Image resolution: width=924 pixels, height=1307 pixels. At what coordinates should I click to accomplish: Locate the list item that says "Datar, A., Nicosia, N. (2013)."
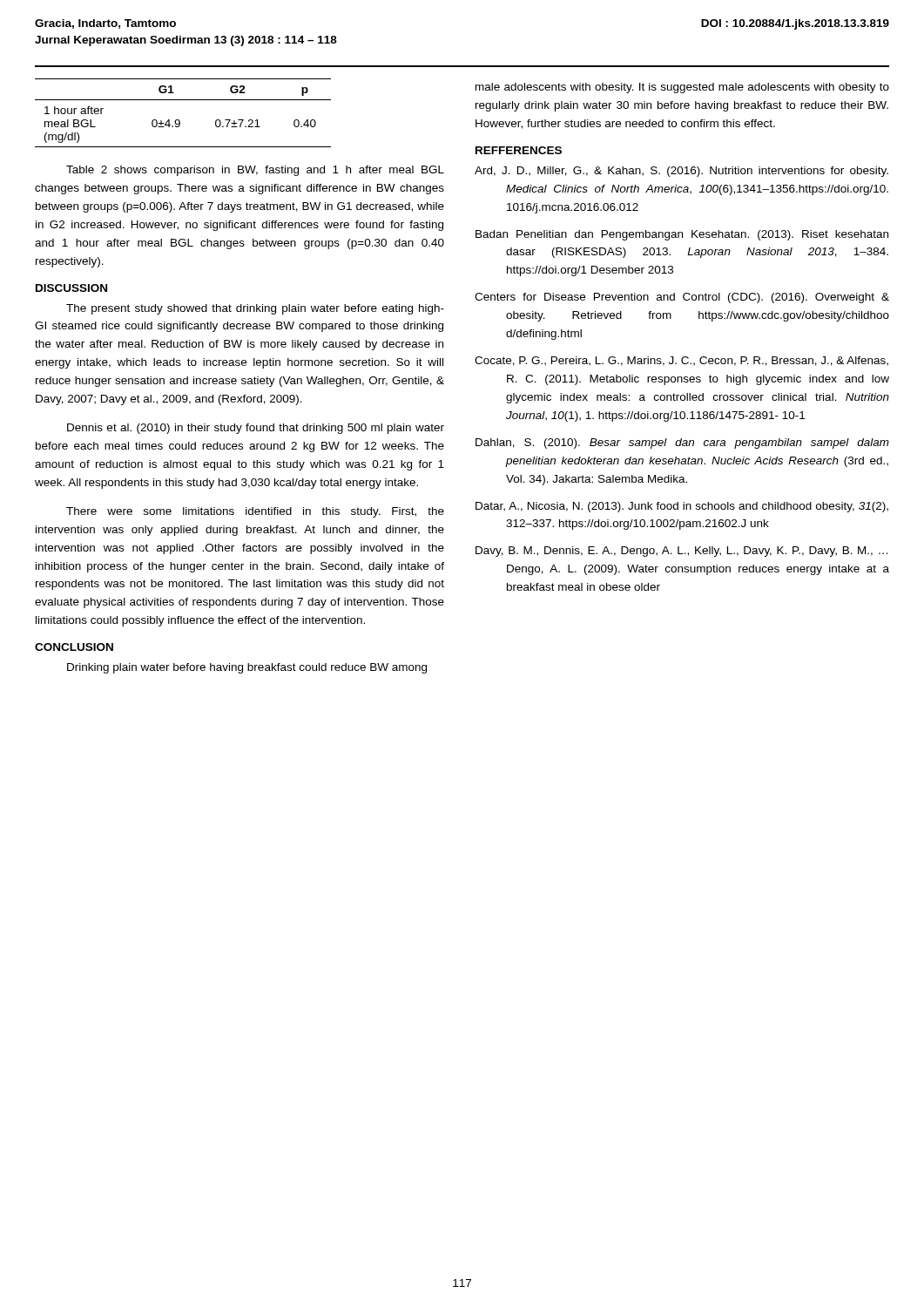pyautogui.click(x=682, y=515)
